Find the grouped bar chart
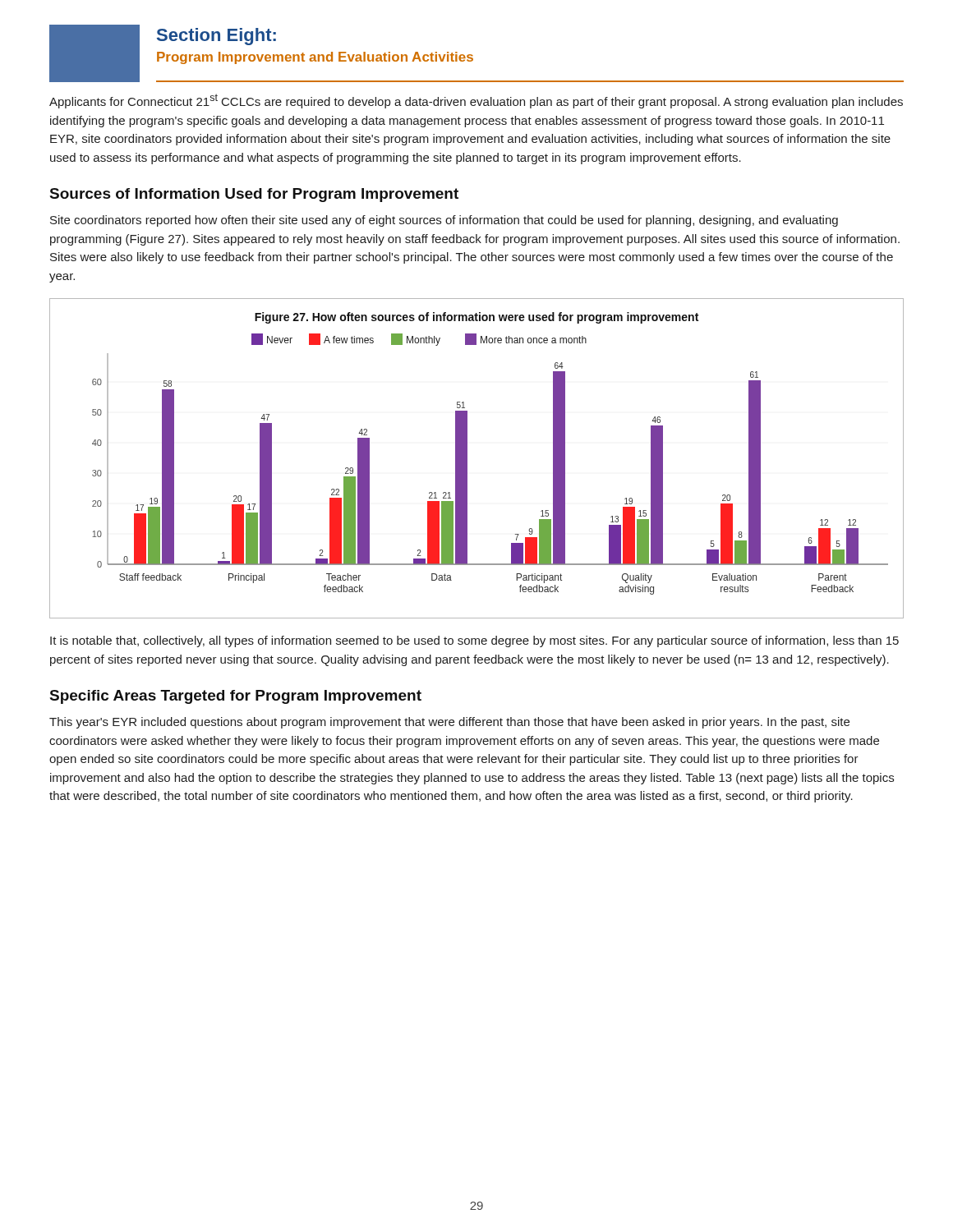This screenshot has height=1232, width=953. tap(476, 458)
